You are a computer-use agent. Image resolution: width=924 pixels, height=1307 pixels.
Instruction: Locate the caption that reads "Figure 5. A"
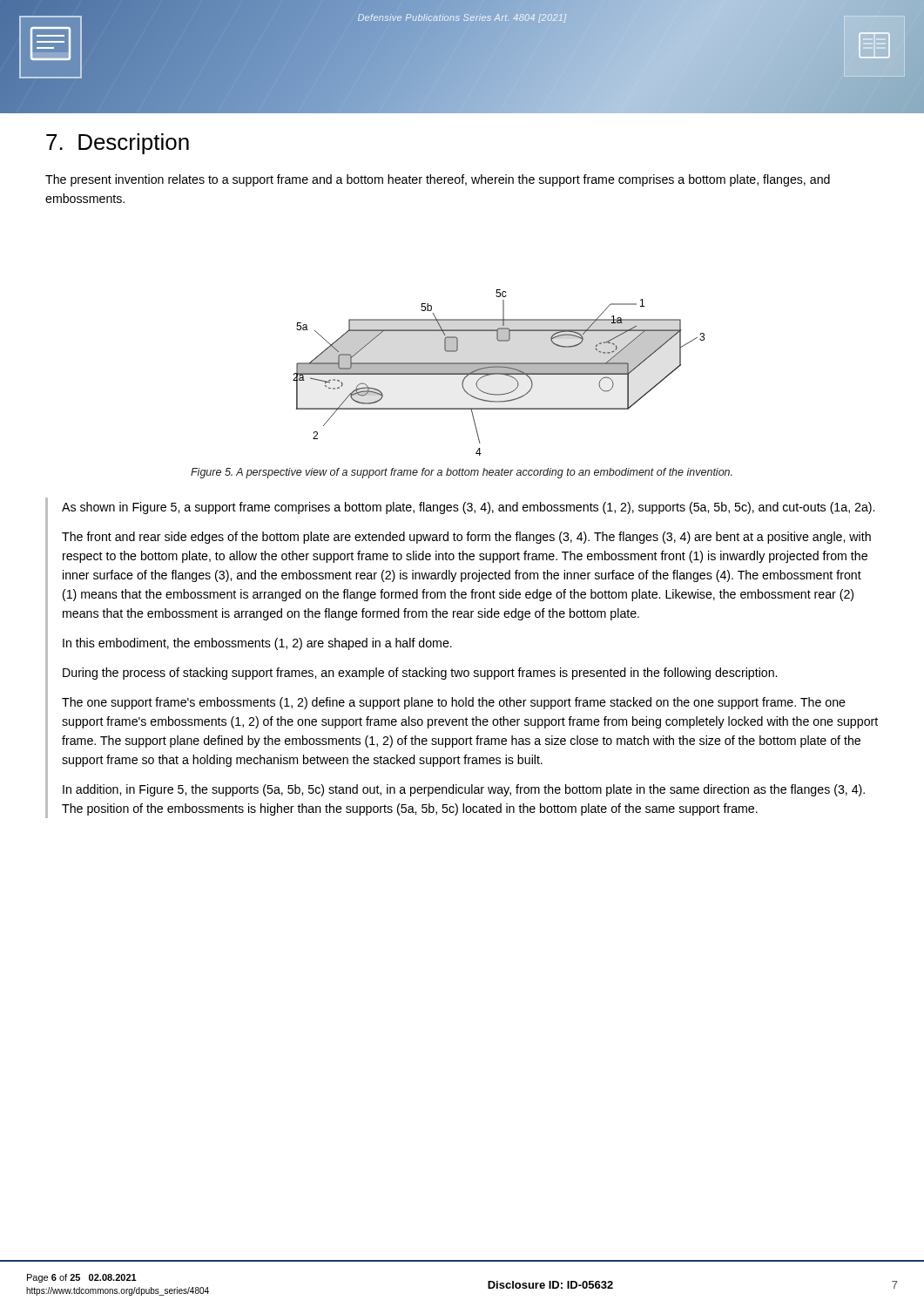(462, 472)
